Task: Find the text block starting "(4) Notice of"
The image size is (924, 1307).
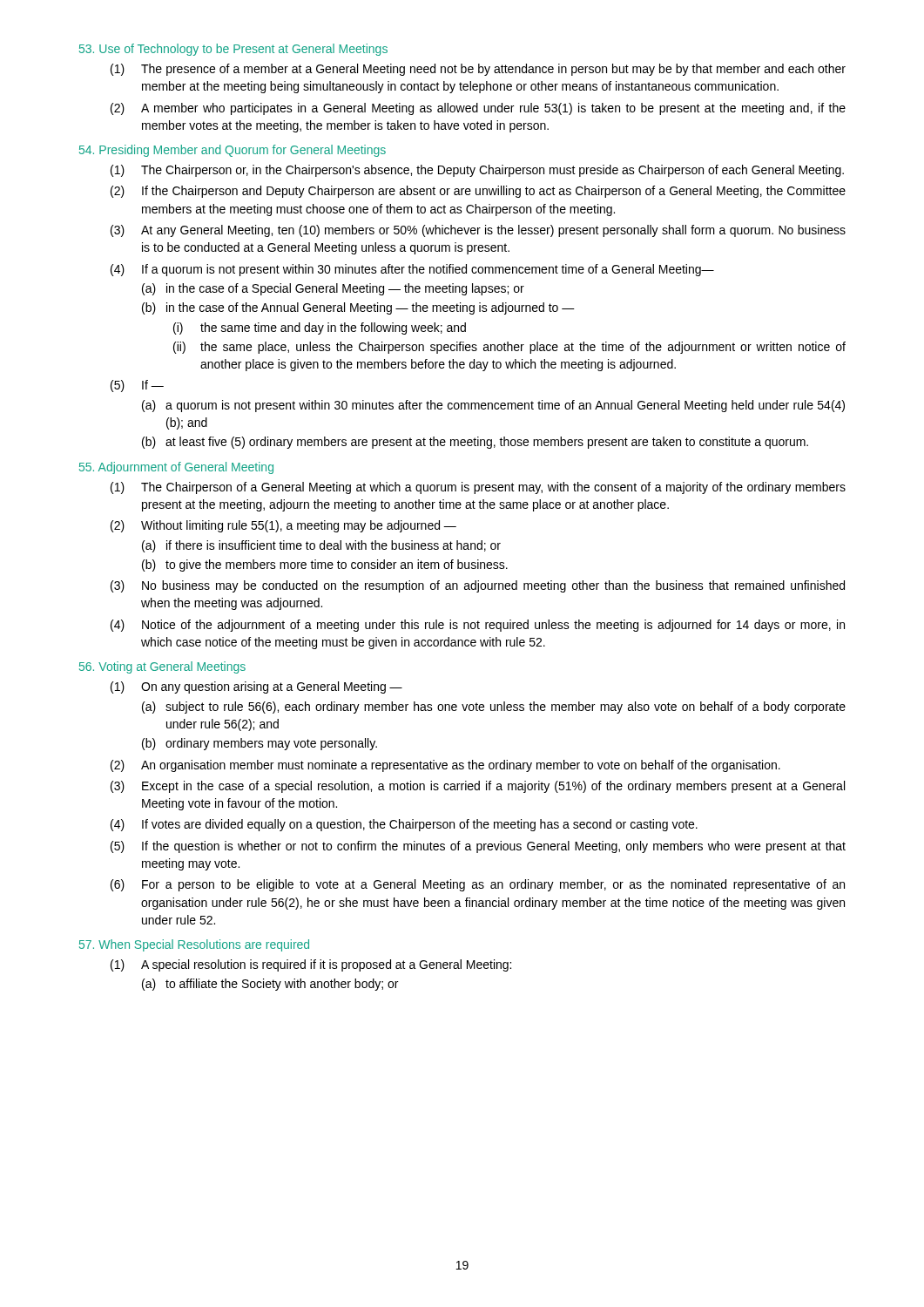Action: [x=478, y=633]
